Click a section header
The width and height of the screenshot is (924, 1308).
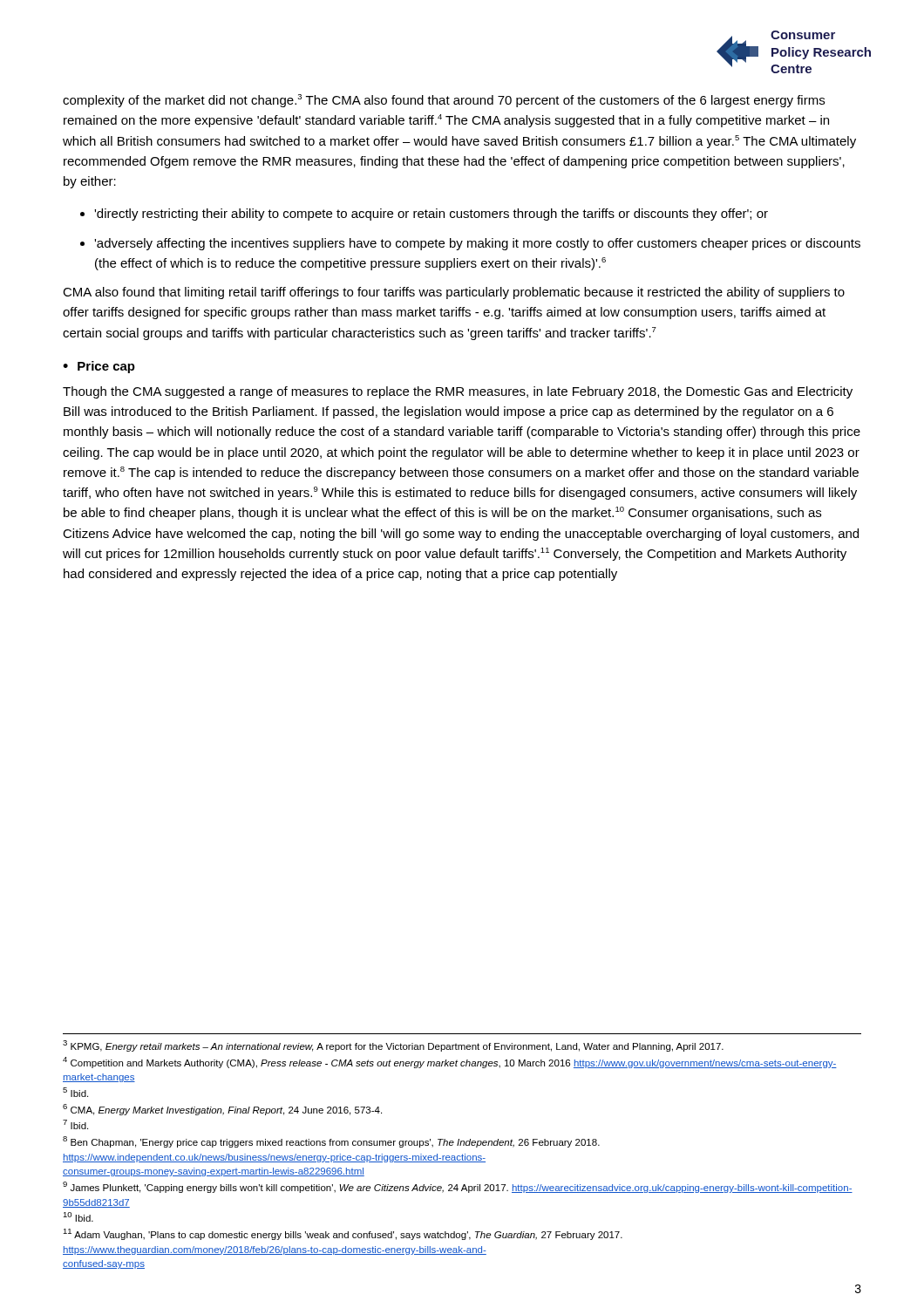106,366
